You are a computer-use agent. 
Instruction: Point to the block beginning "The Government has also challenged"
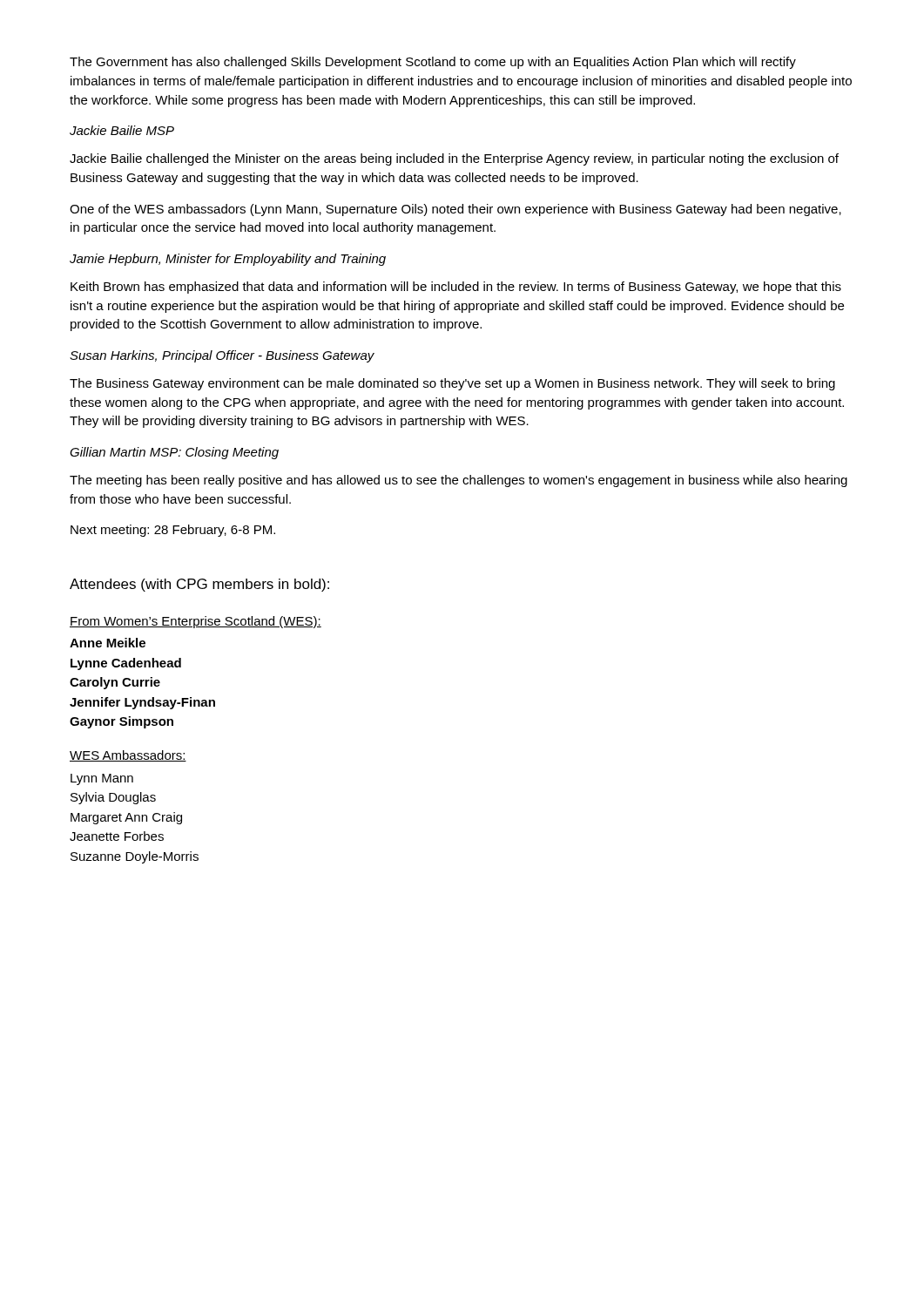461,80
